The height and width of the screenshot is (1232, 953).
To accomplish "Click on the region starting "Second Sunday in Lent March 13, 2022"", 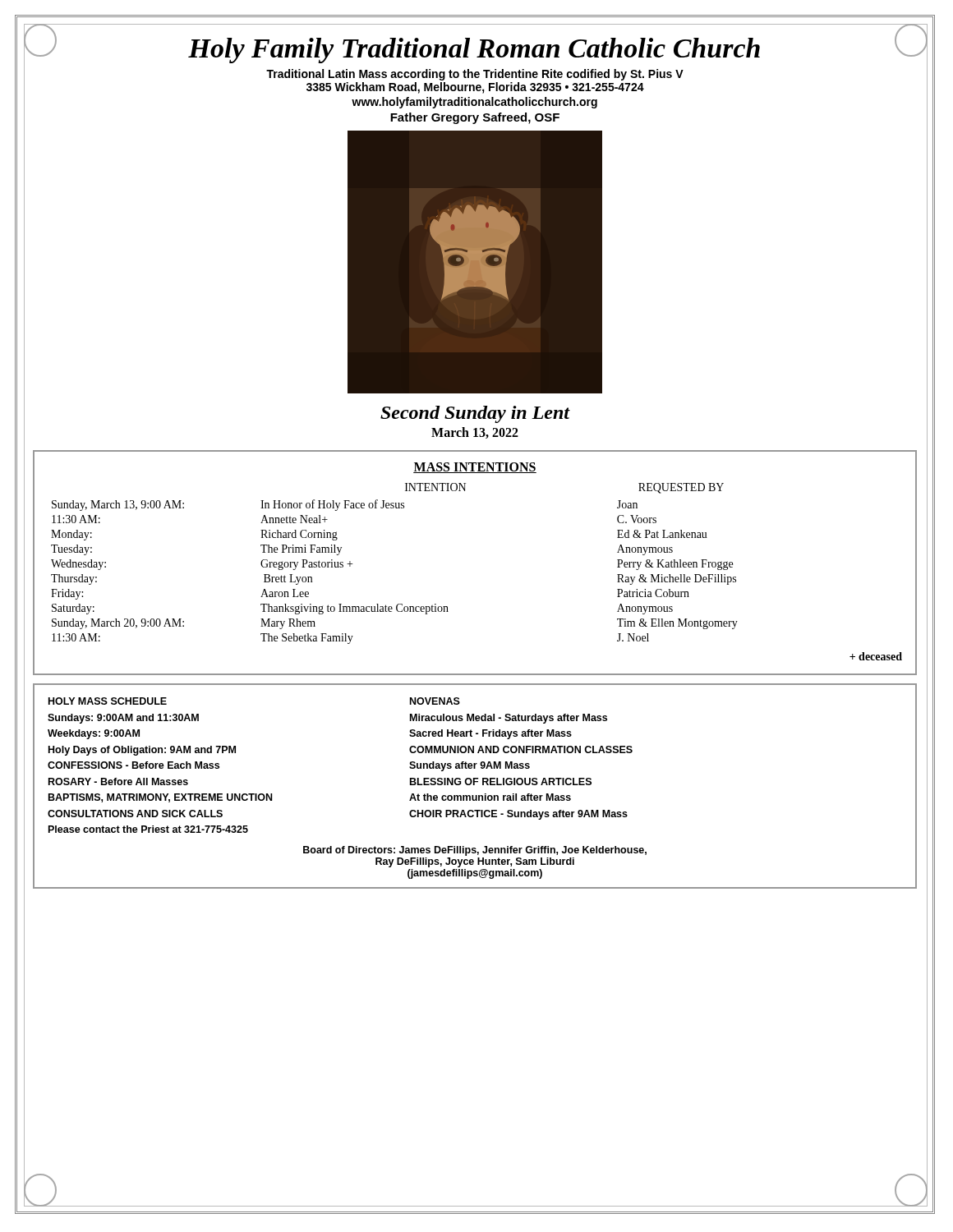I will click(x=475, y=421).
